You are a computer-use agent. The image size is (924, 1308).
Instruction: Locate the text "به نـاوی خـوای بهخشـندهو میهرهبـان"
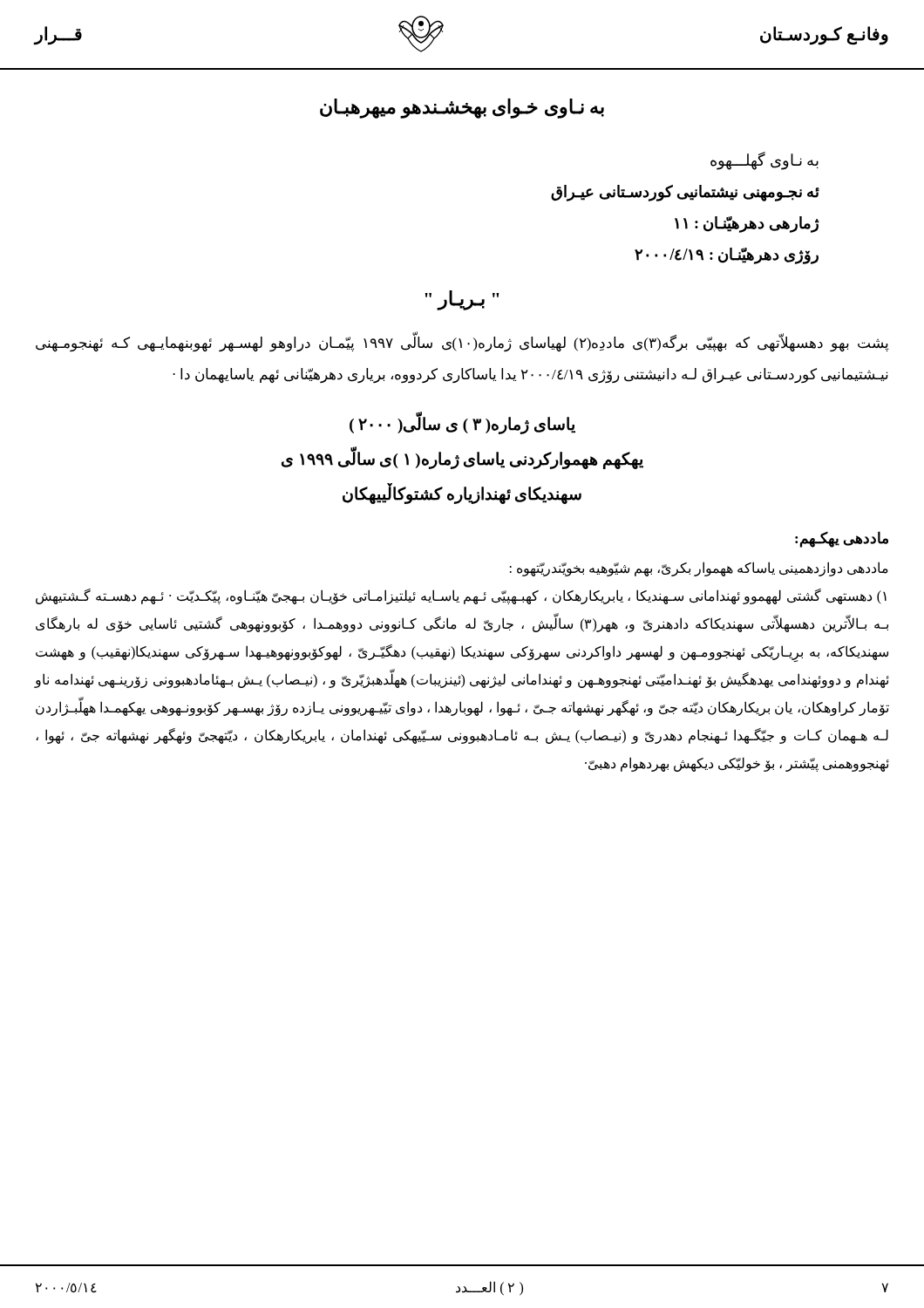462,107
